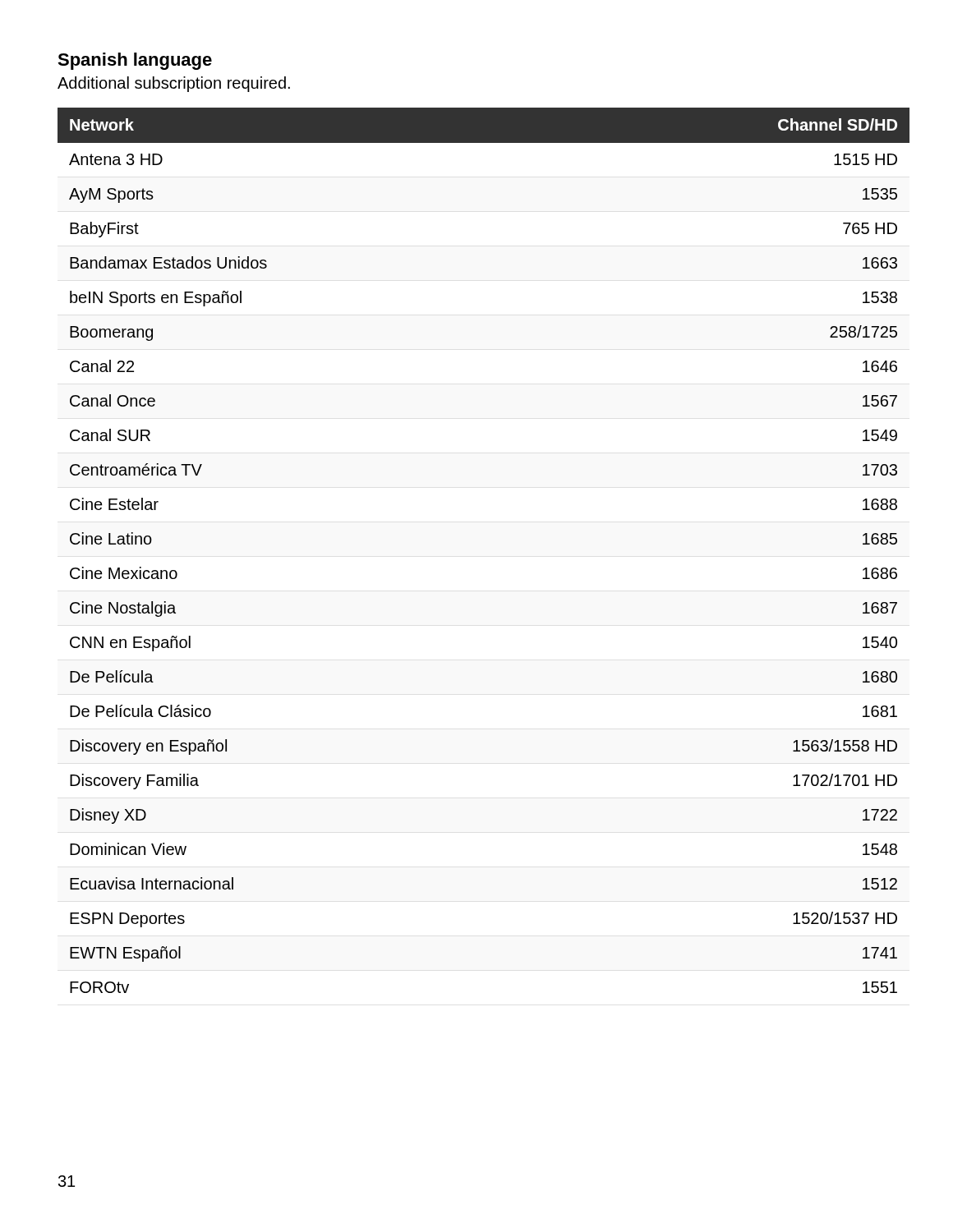Viewport: 967px width, 1232px height.
Task: Select the table
Action: tap(484, 556)
